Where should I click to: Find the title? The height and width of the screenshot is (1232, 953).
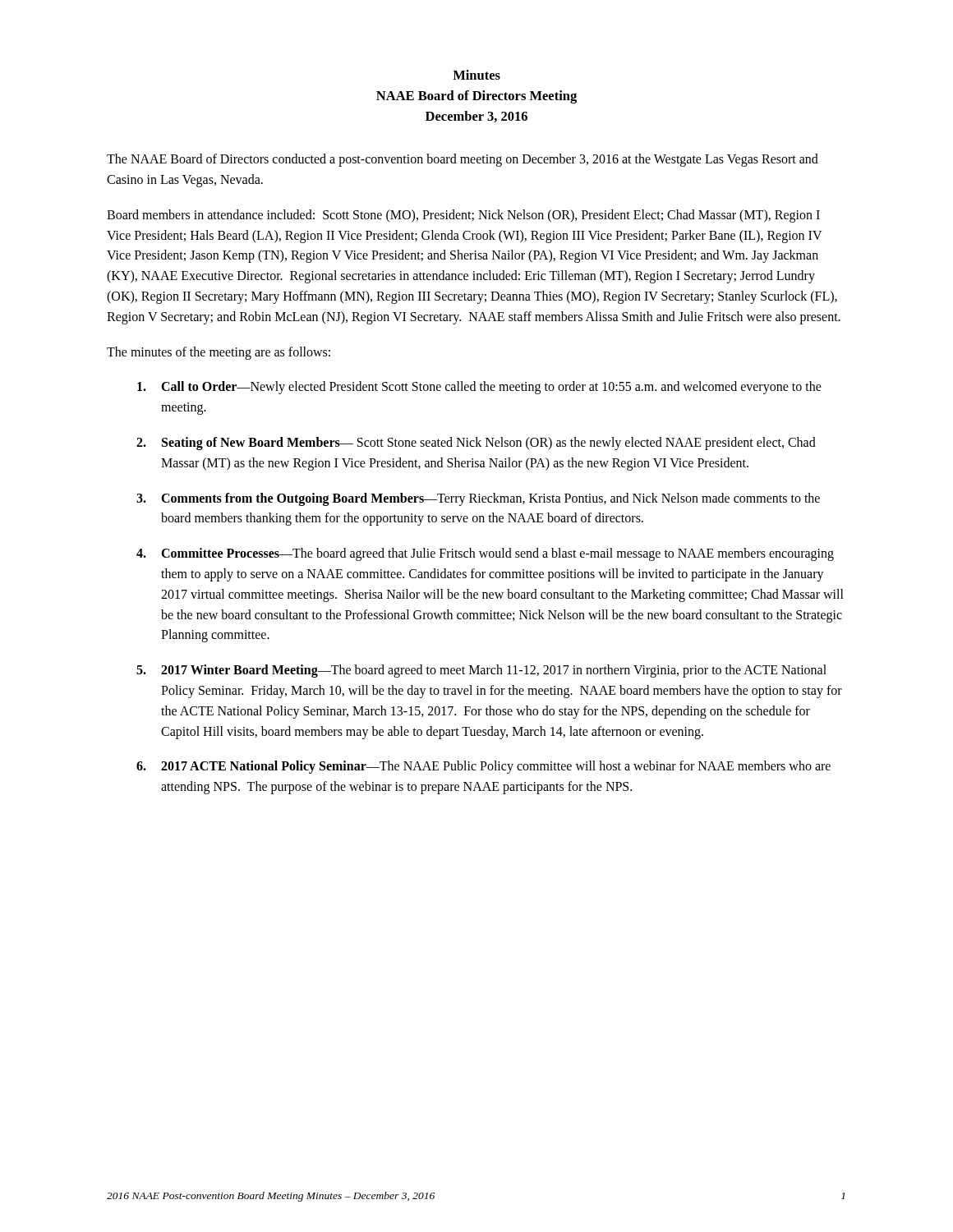click(x=476, y=96)
